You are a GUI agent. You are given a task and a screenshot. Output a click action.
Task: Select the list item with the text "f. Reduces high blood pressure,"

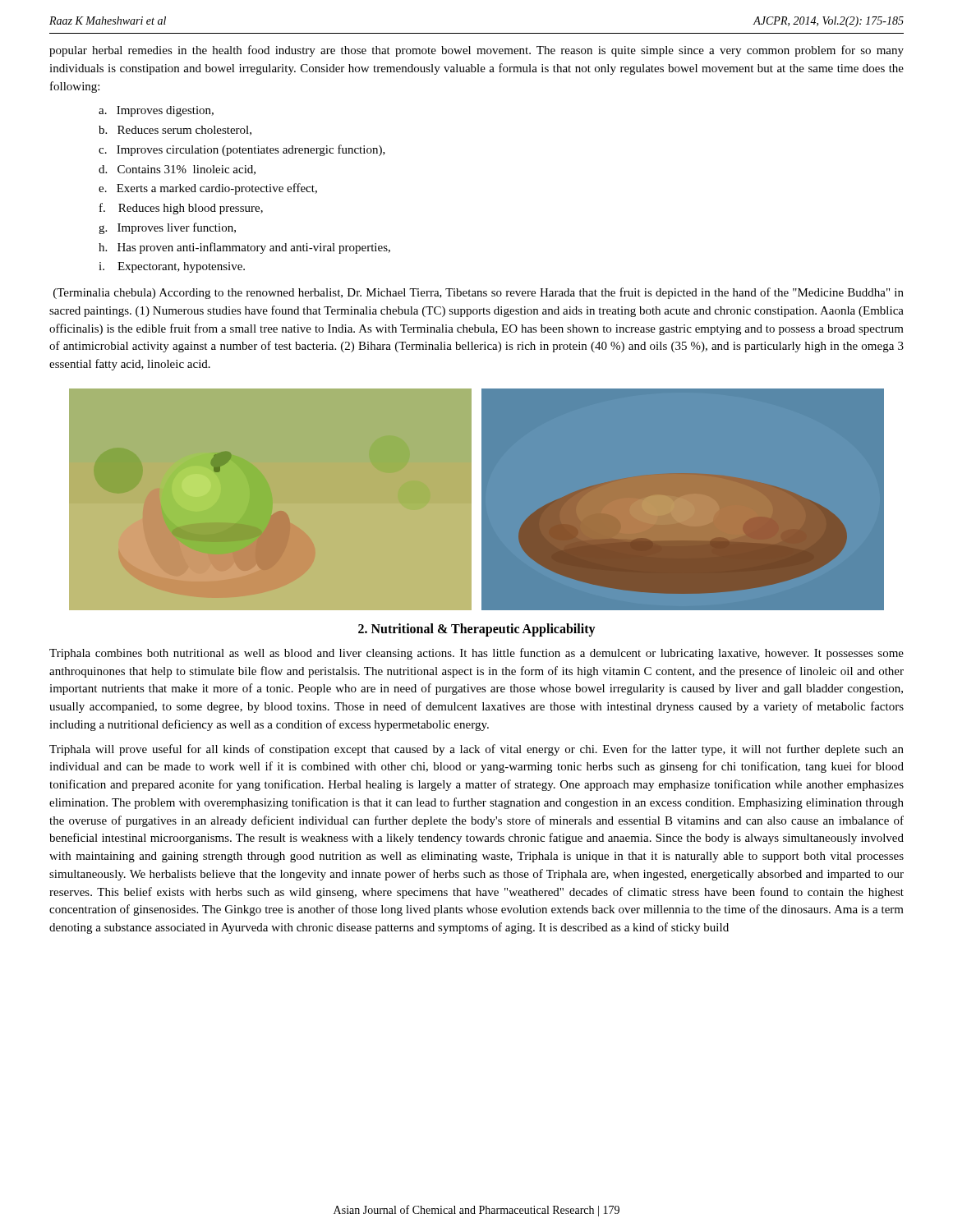181,208
